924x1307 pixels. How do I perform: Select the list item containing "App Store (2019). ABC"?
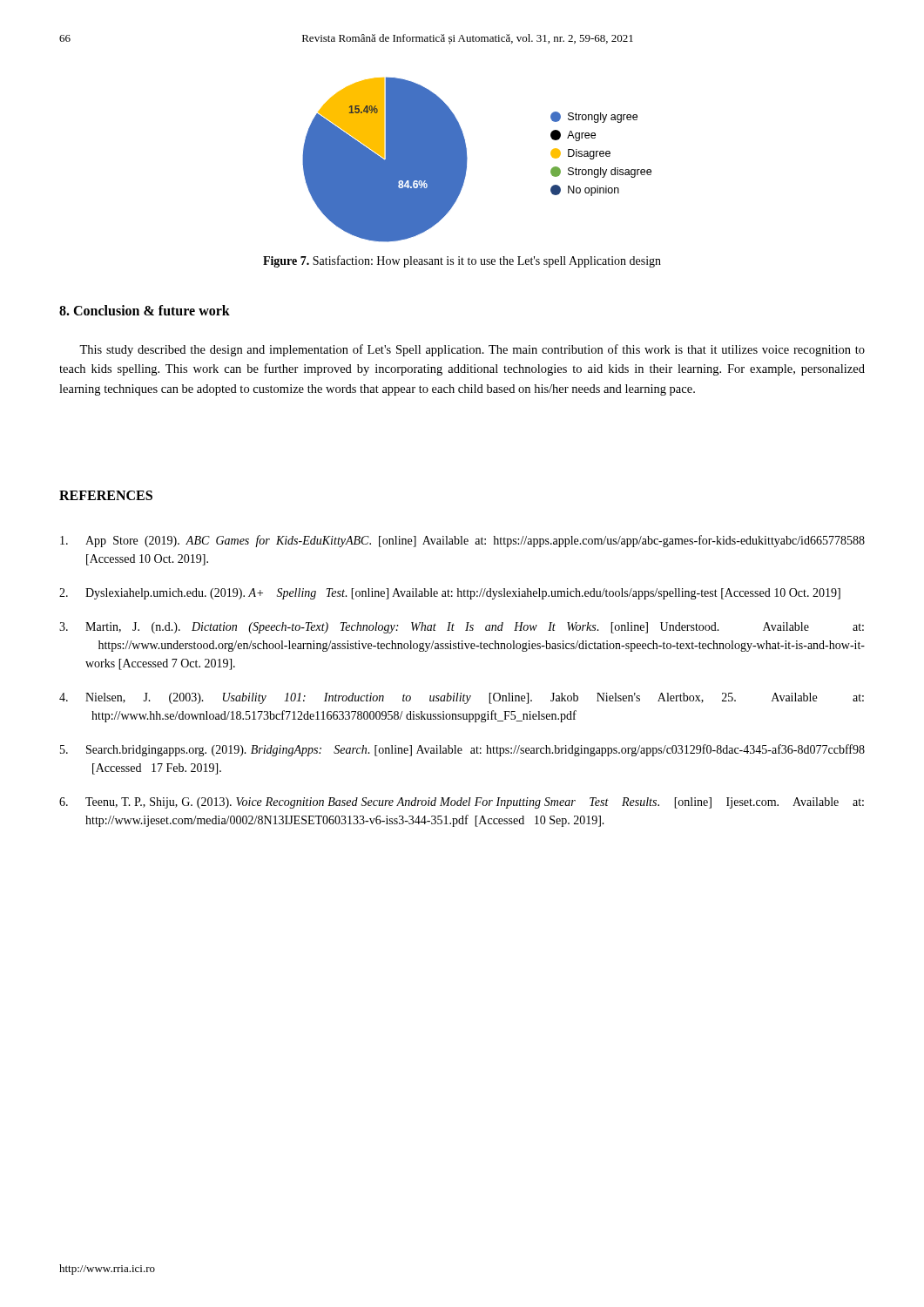(x=462, y=550)
